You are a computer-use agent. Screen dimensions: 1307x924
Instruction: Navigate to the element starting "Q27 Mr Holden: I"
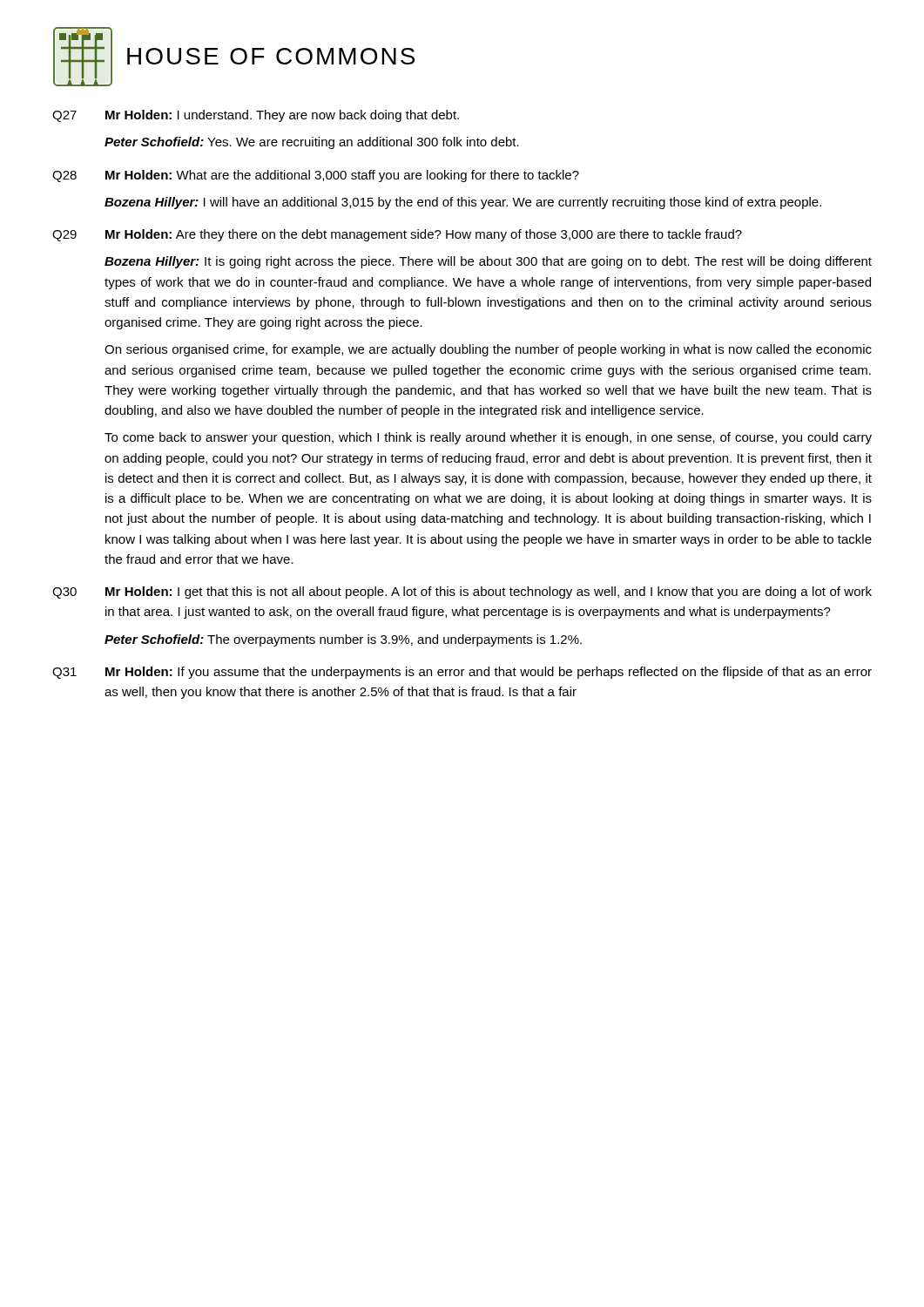click(x=462, y=128)
